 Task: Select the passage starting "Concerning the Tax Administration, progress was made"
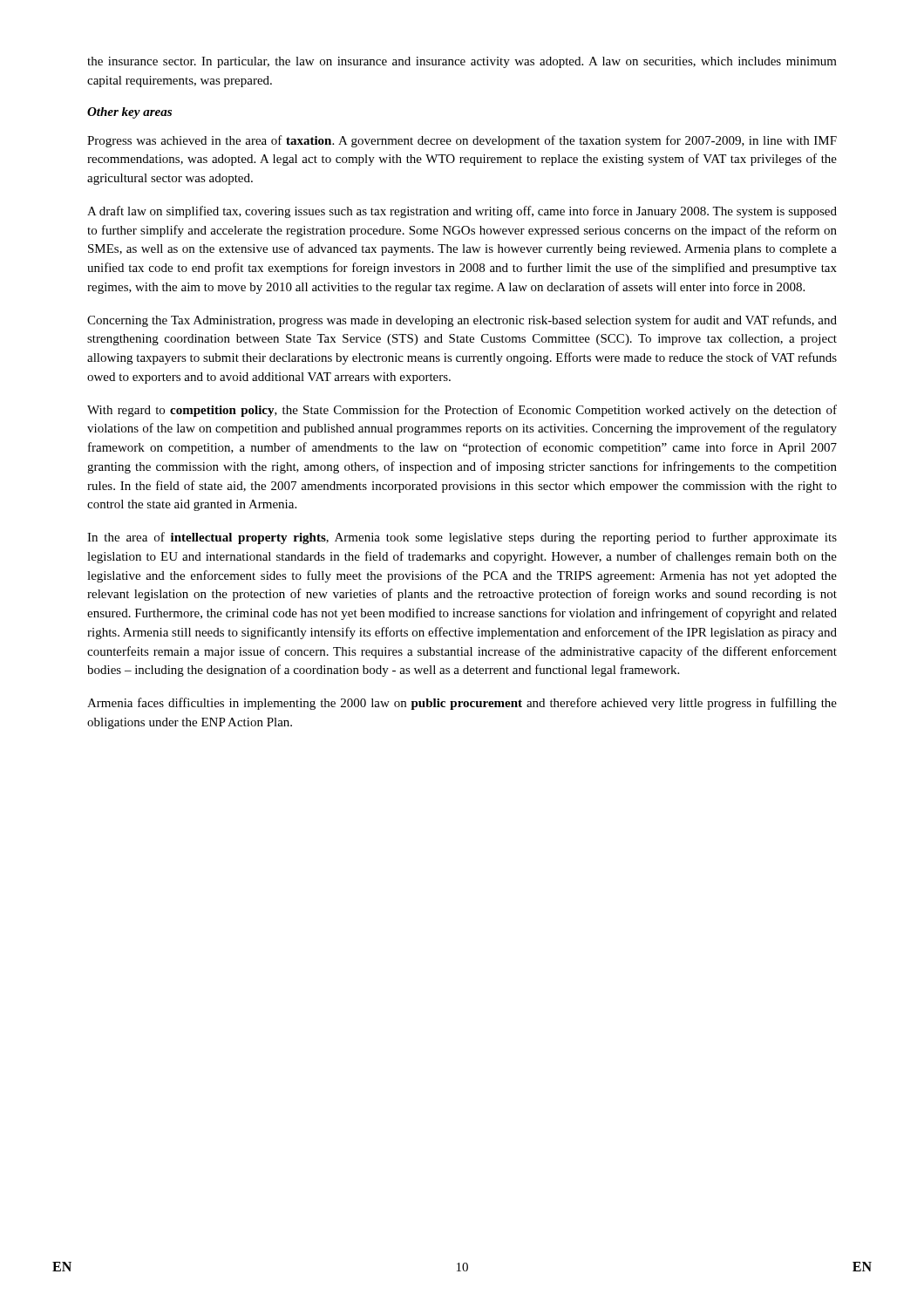pos(462,348)
